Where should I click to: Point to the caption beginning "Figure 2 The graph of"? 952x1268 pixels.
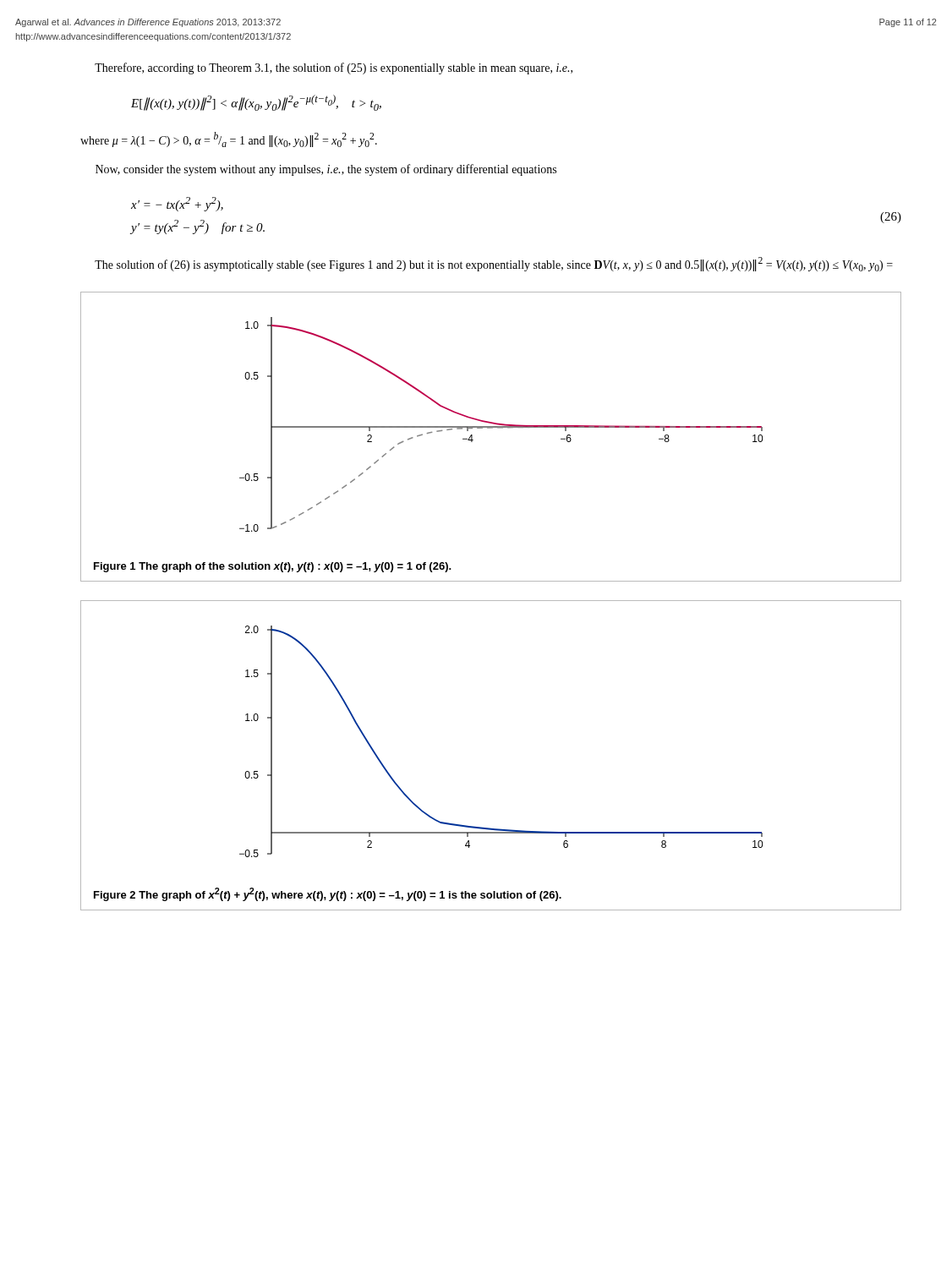[x=327, y=893]
